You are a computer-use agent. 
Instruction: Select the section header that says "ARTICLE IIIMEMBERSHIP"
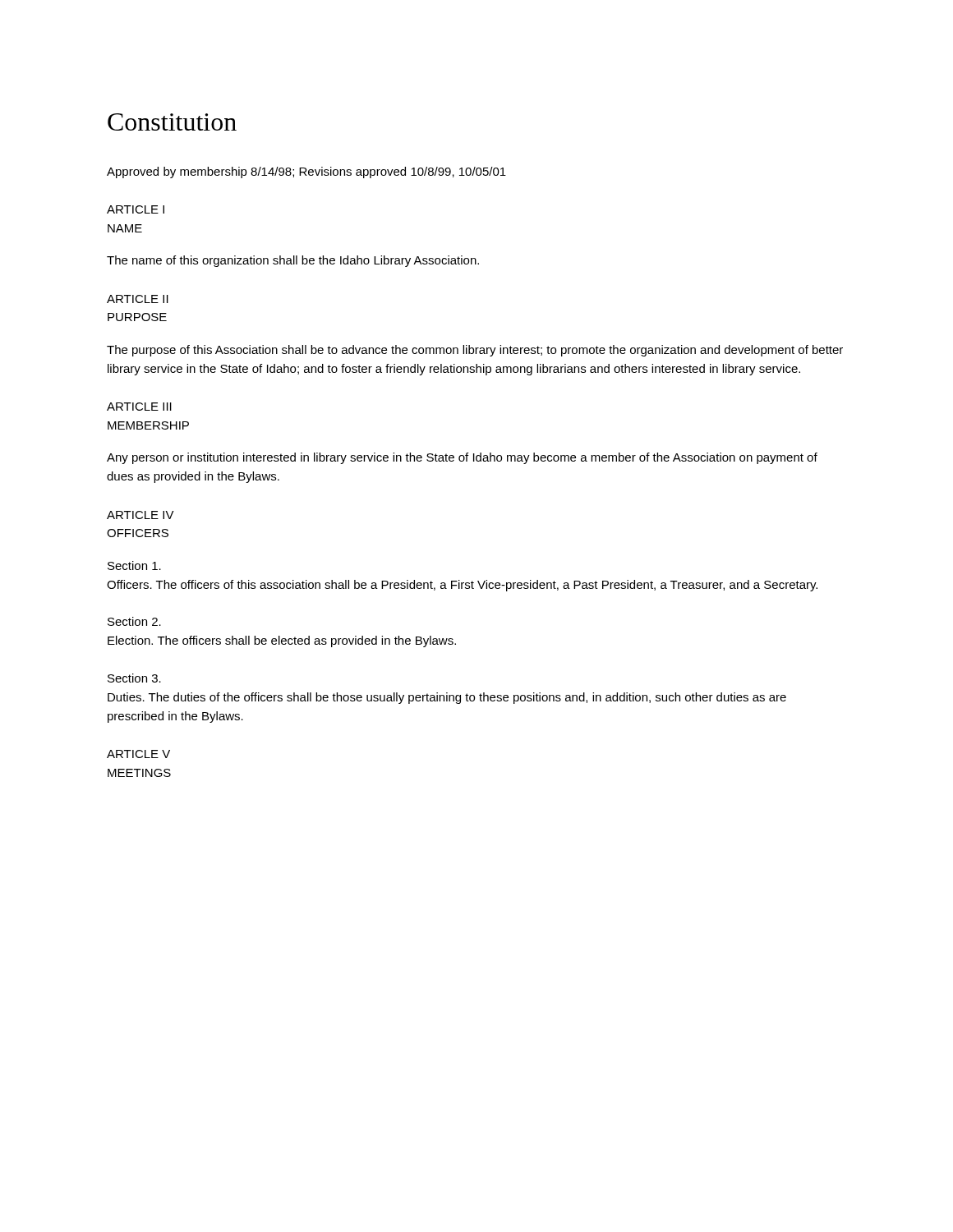pyautogui.click(x=148, y=415)
